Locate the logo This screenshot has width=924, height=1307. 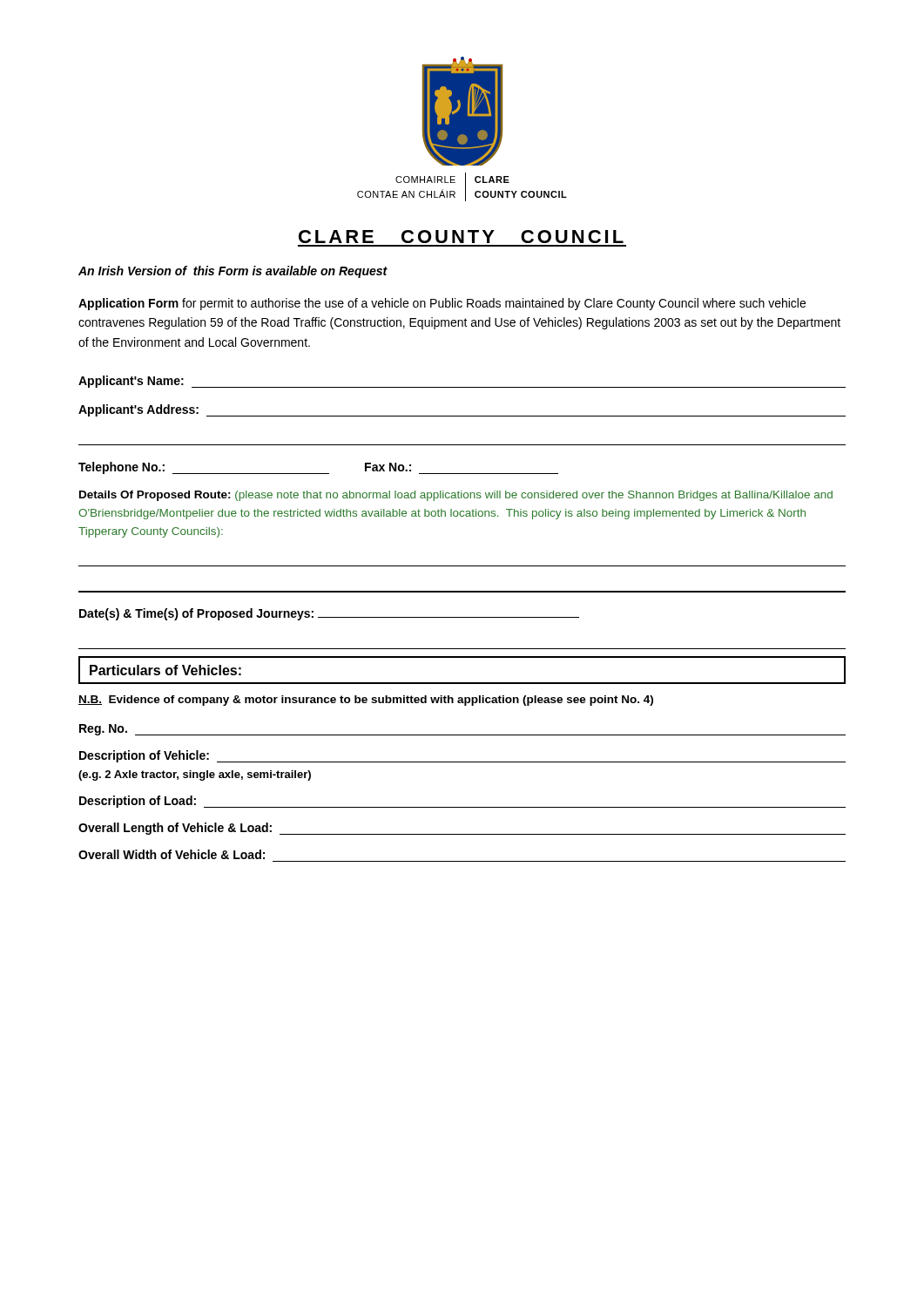tap(462, 127)
